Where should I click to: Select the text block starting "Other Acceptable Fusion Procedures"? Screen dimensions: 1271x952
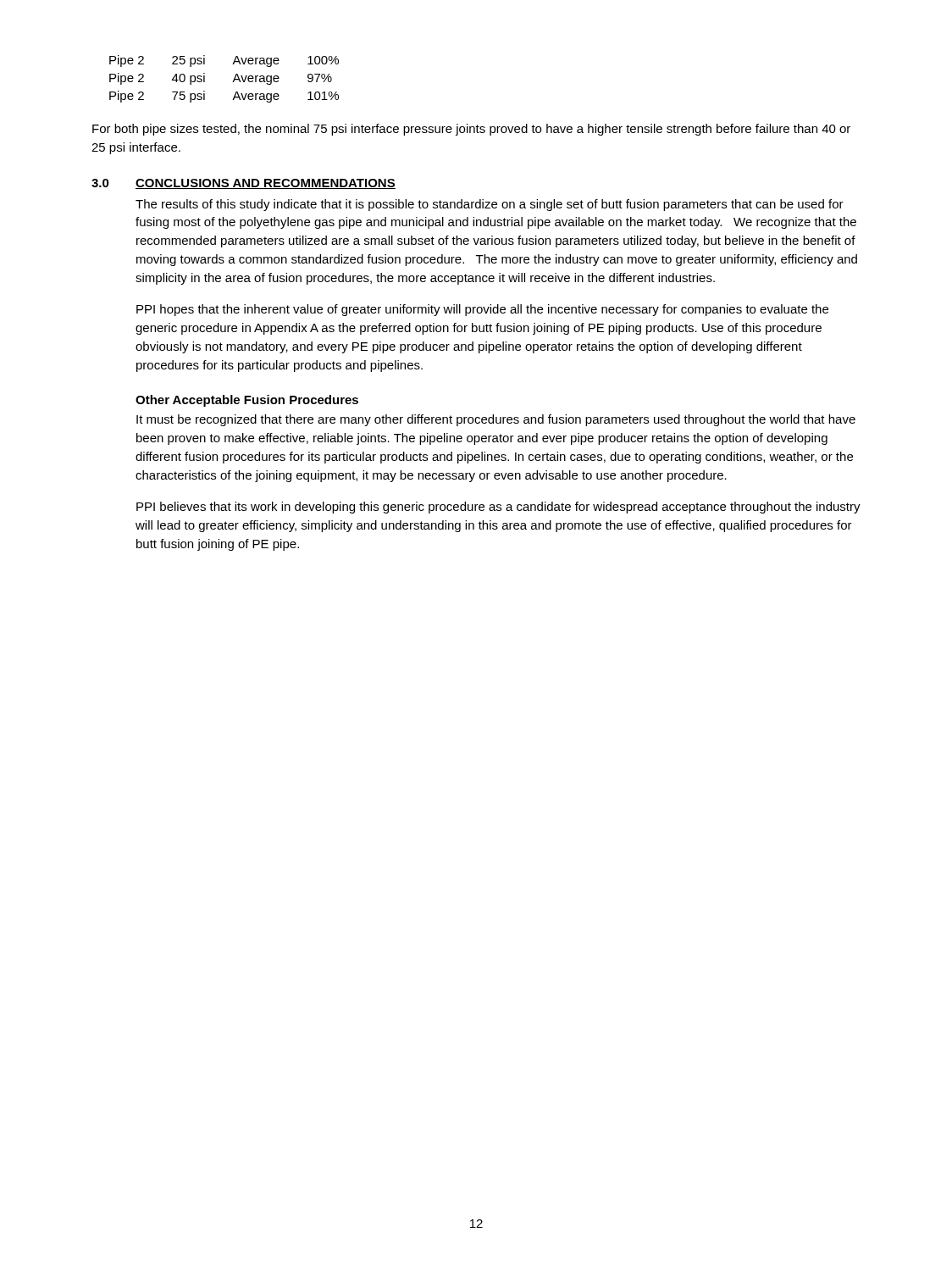tap(247, 400)
